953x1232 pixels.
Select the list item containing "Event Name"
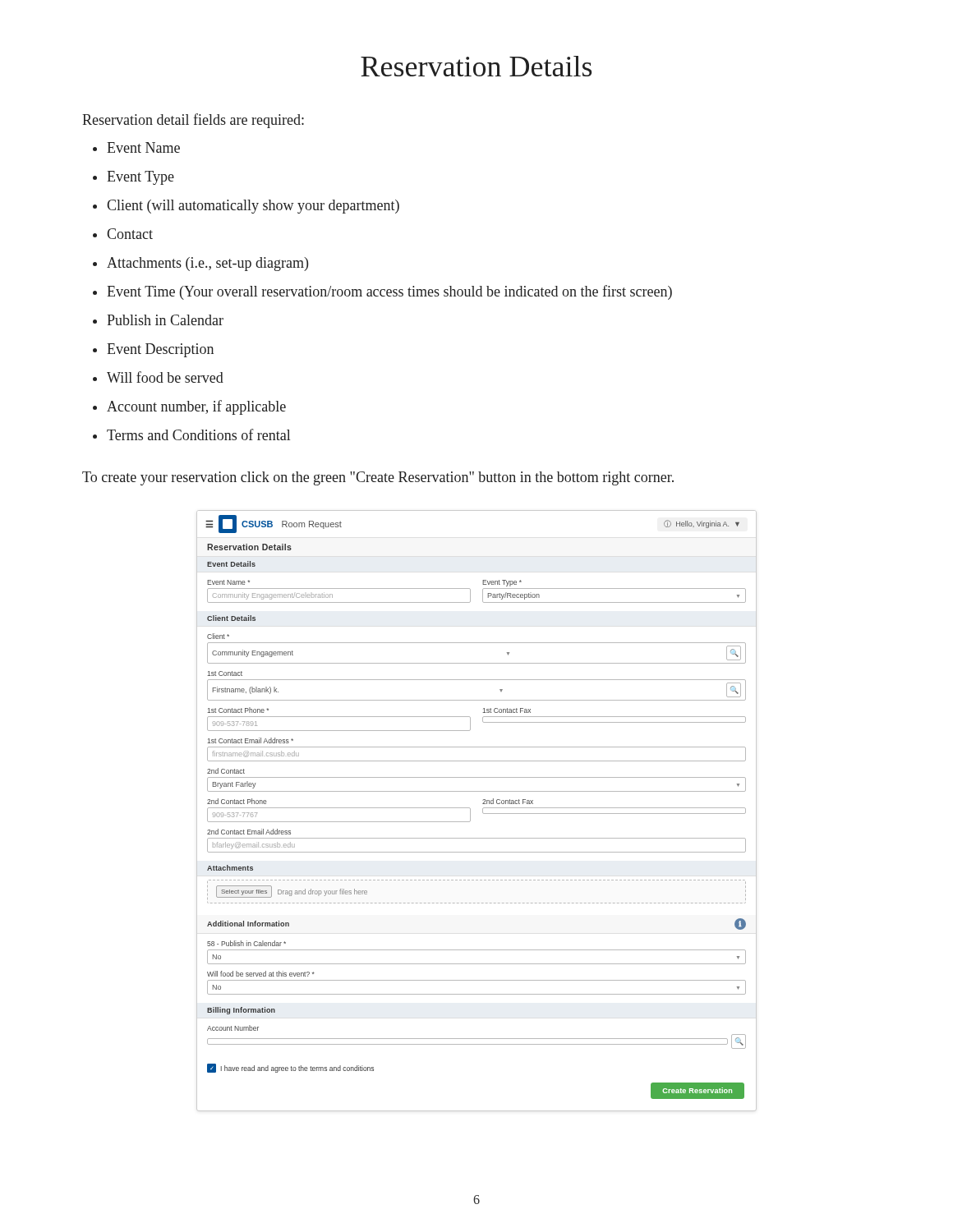pyautogui.click(x=144, y=148)
